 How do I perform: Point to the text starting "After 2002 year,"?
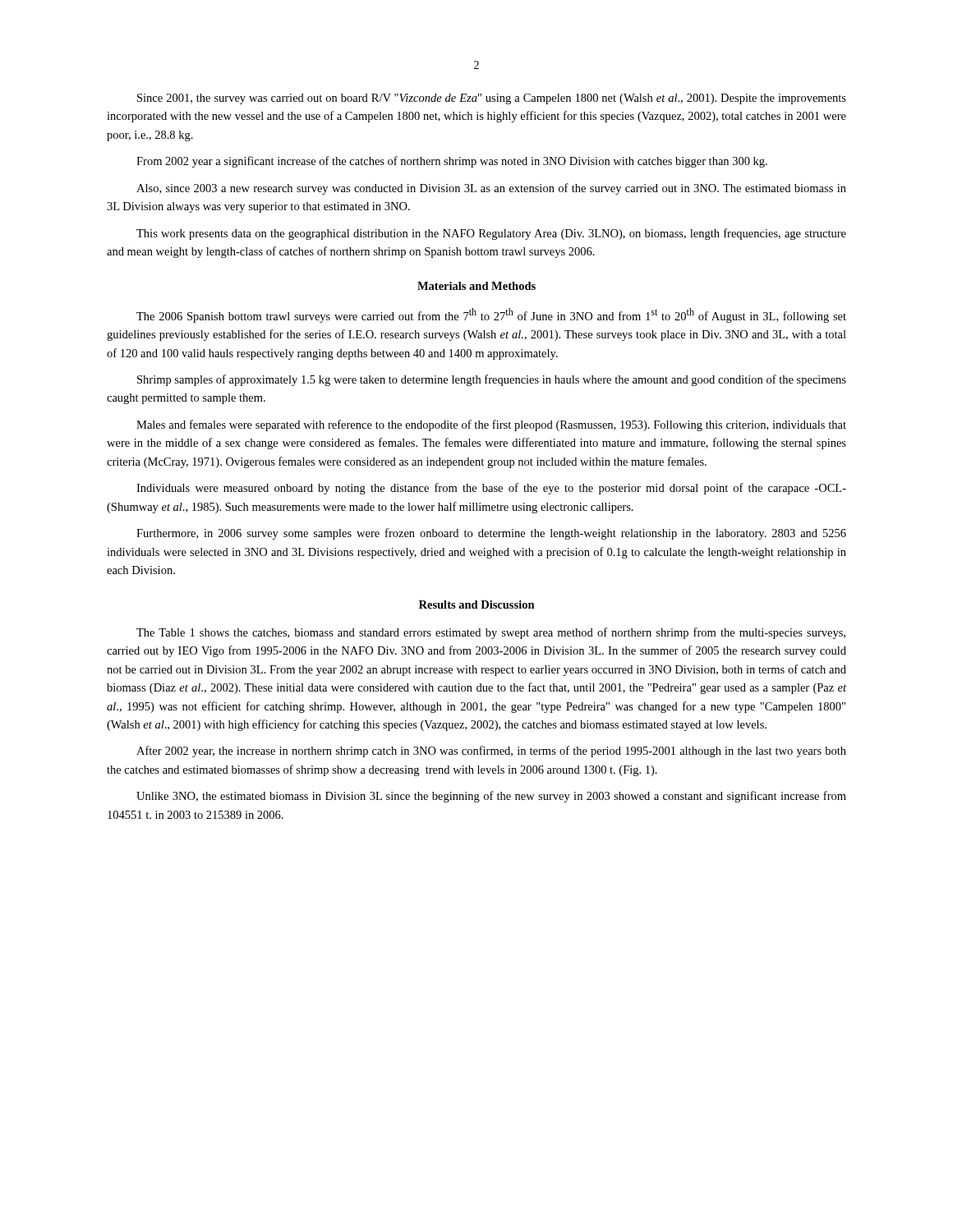[476, 761]
